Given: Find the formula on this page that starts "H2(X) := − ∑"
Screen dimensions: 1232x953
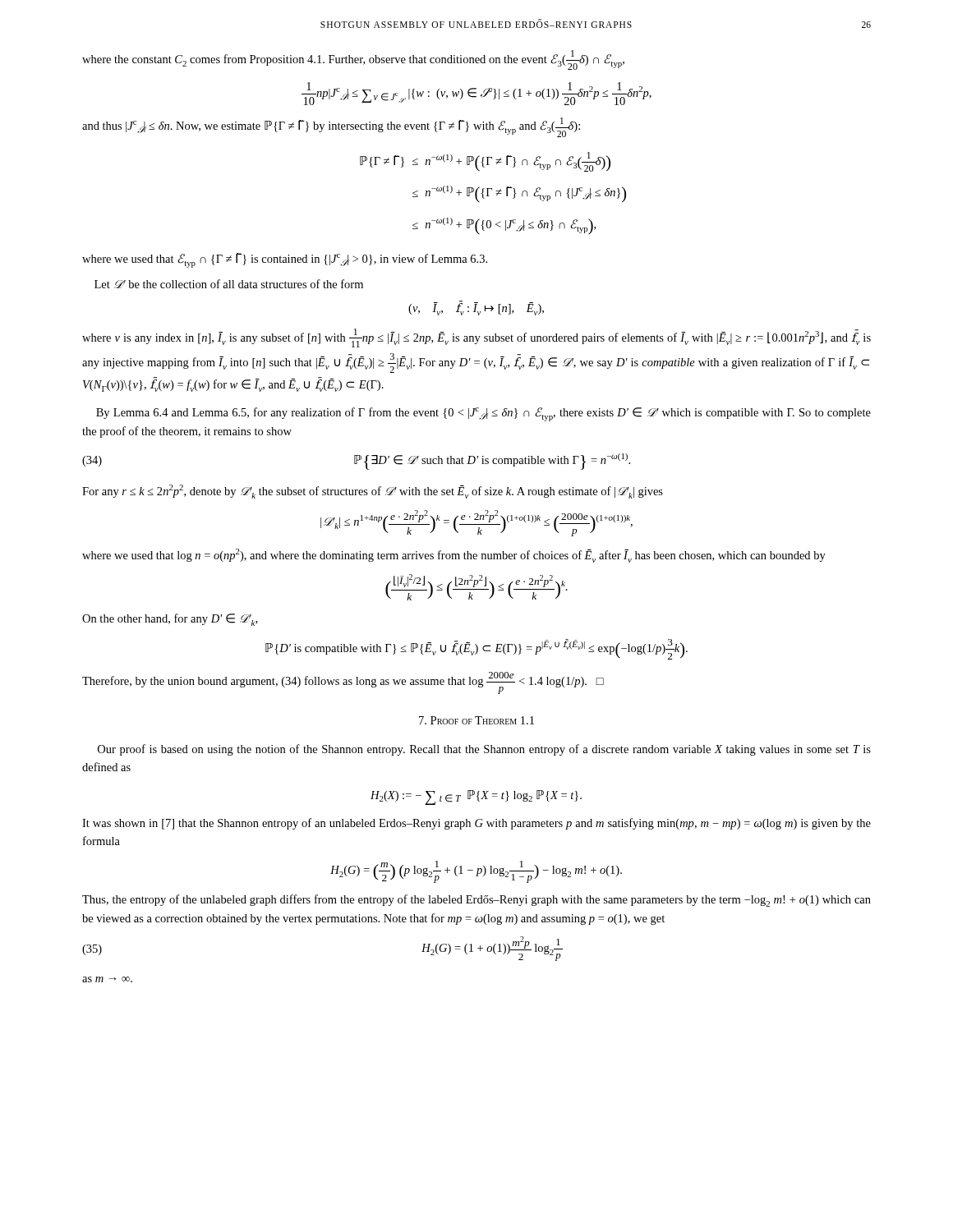Looking at the screenshot, I should point(476,796).
